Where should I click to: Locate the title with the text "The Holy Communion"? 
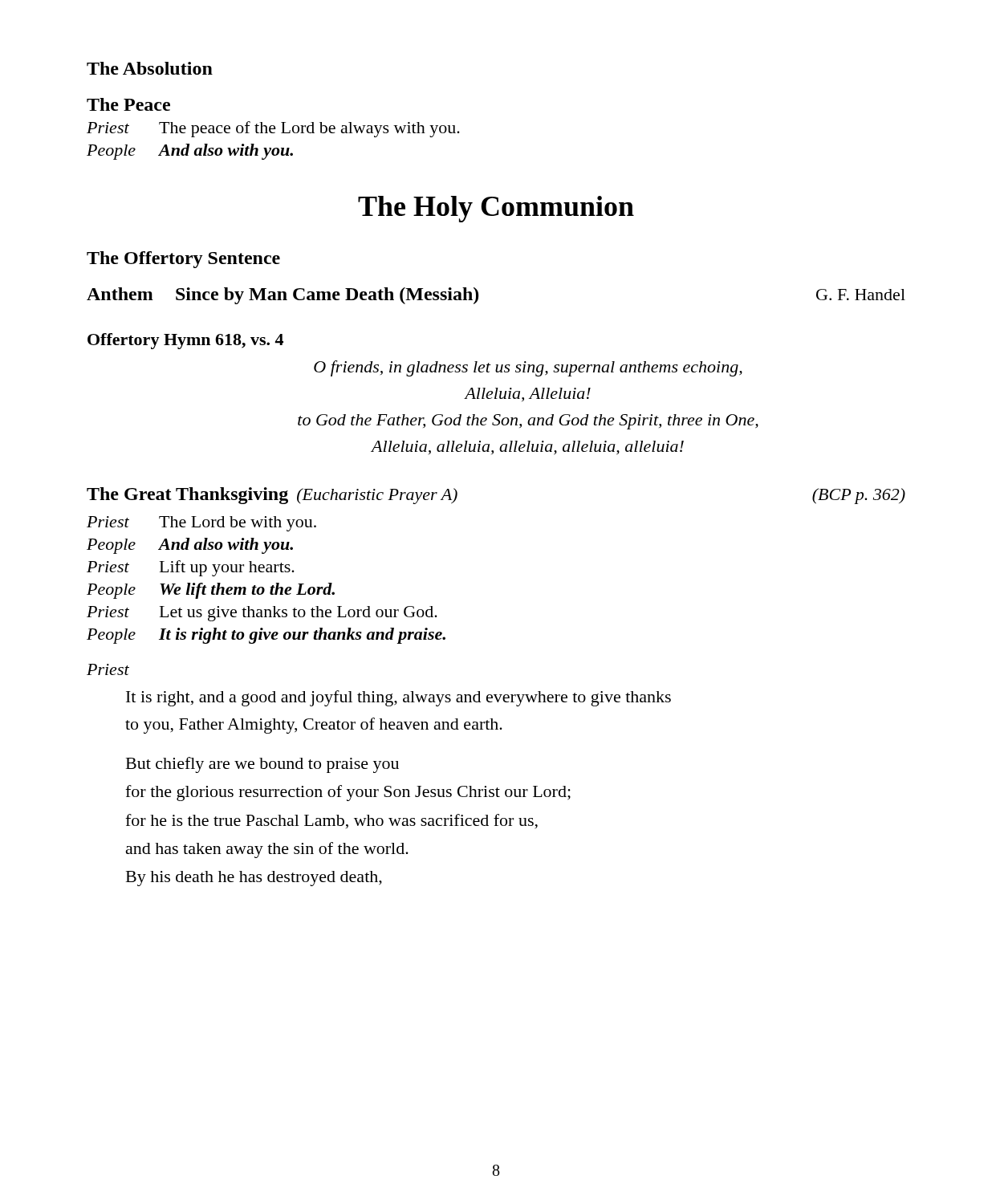click(x=496, y=206)
